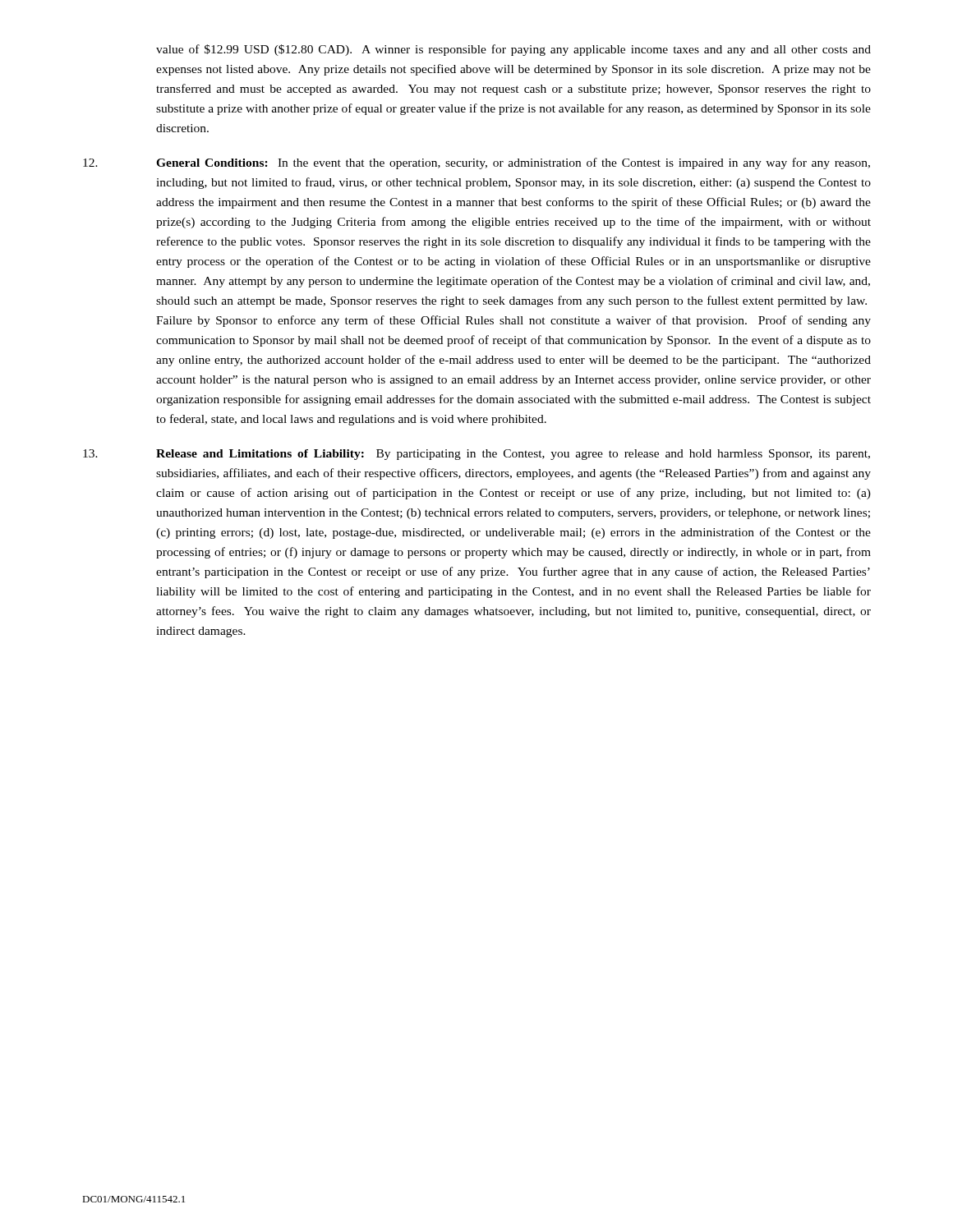
Task: Click the passage that begins "value of $12.99 USD ($12.80"
Action: click(x=476, y=89)
